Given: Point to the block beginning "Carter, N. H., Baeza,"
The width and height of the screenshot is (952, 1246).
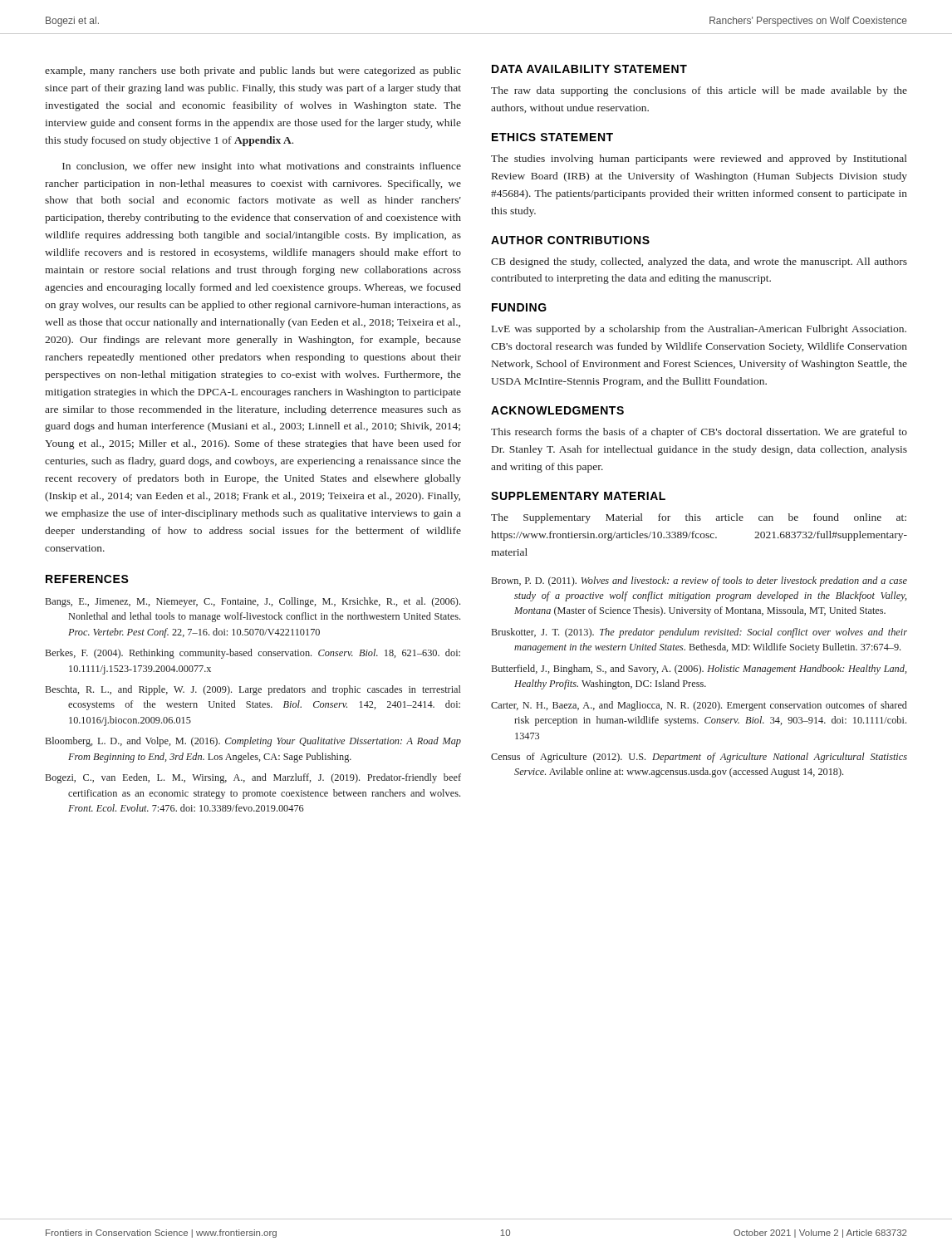Looking at the screenshot, I should tap(699, 720).
